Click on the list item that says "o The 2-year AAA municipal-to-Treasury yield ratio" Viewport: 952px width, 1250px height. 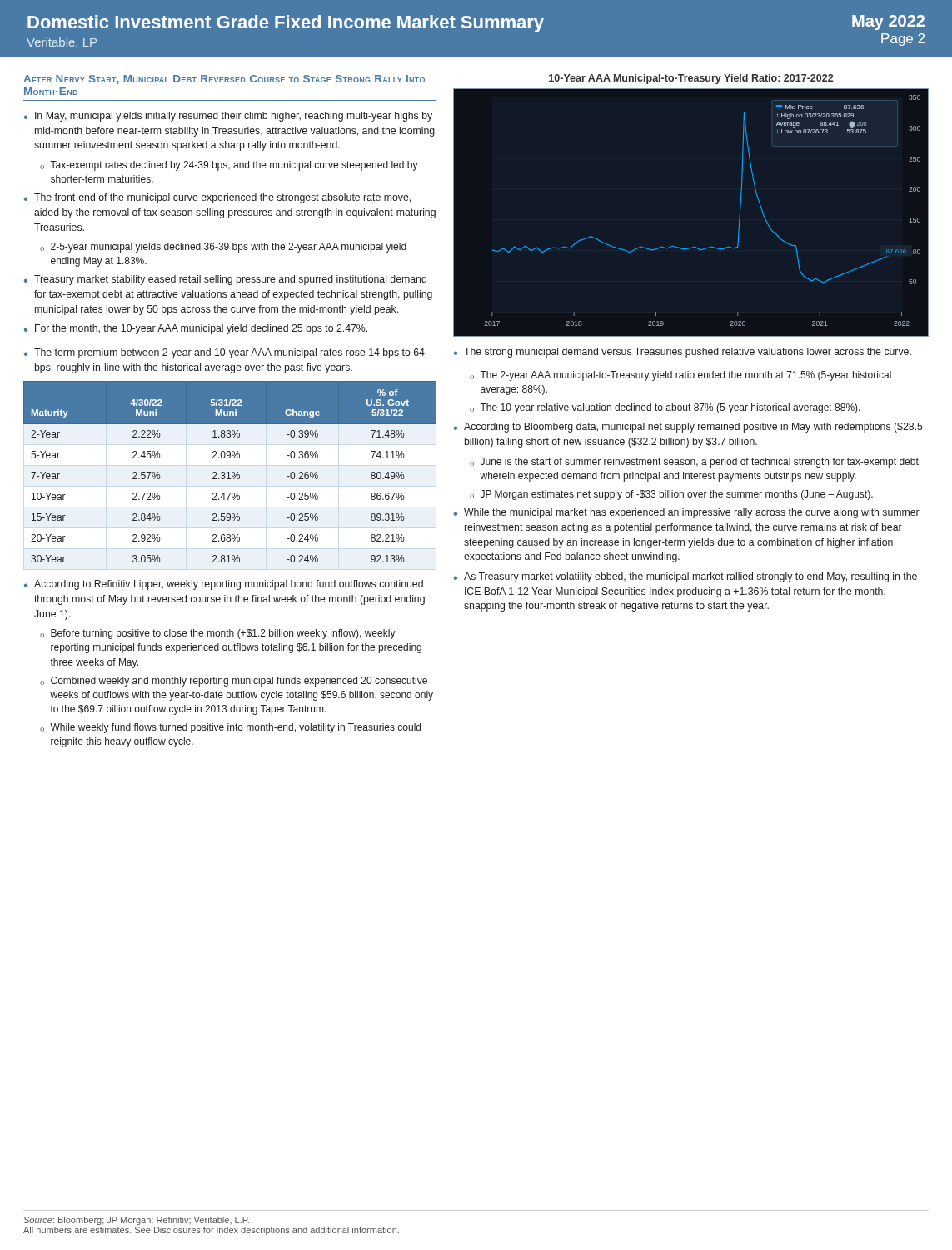coord(699,383)
